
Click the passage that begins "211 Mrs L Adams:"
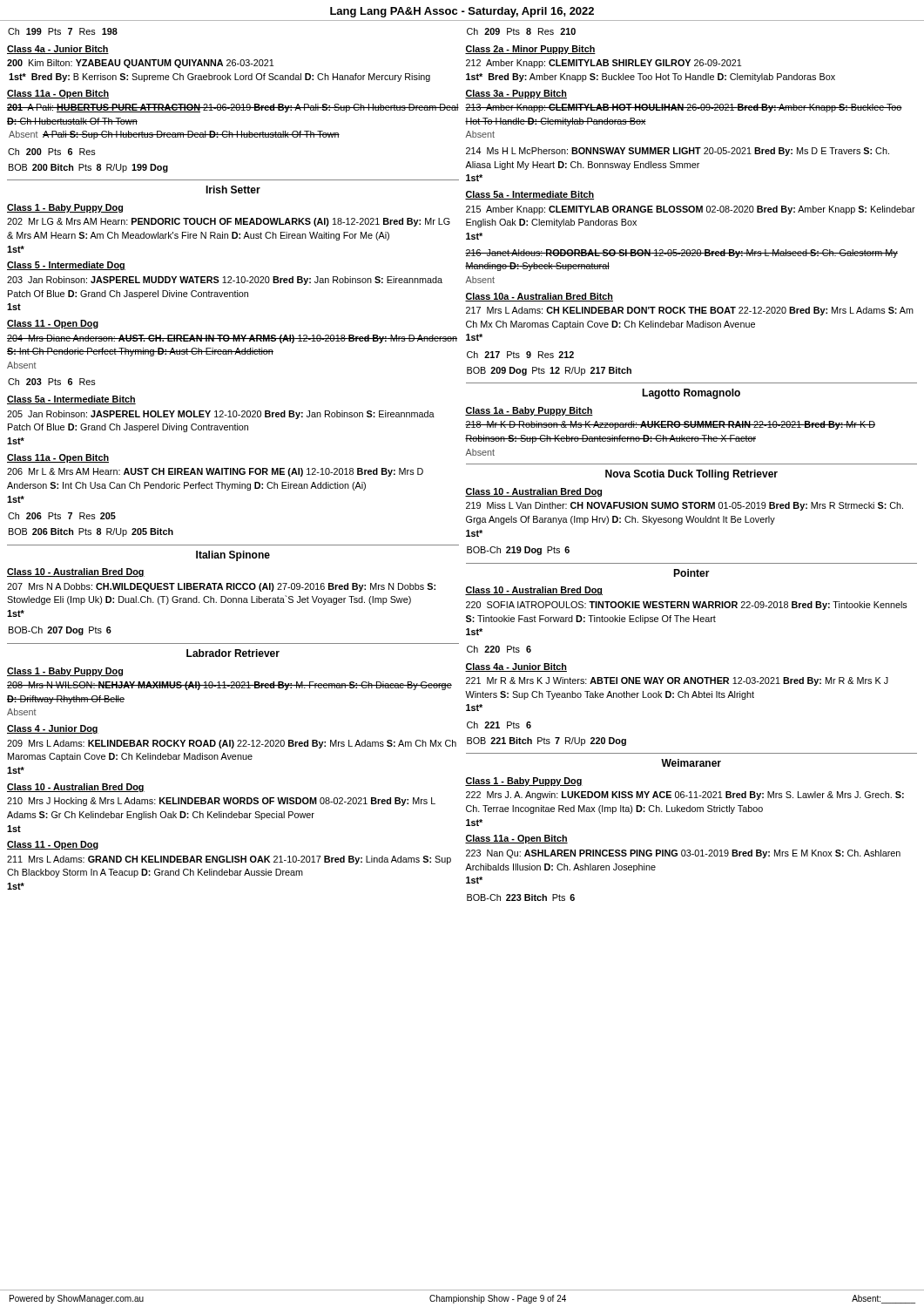point(229,873)
